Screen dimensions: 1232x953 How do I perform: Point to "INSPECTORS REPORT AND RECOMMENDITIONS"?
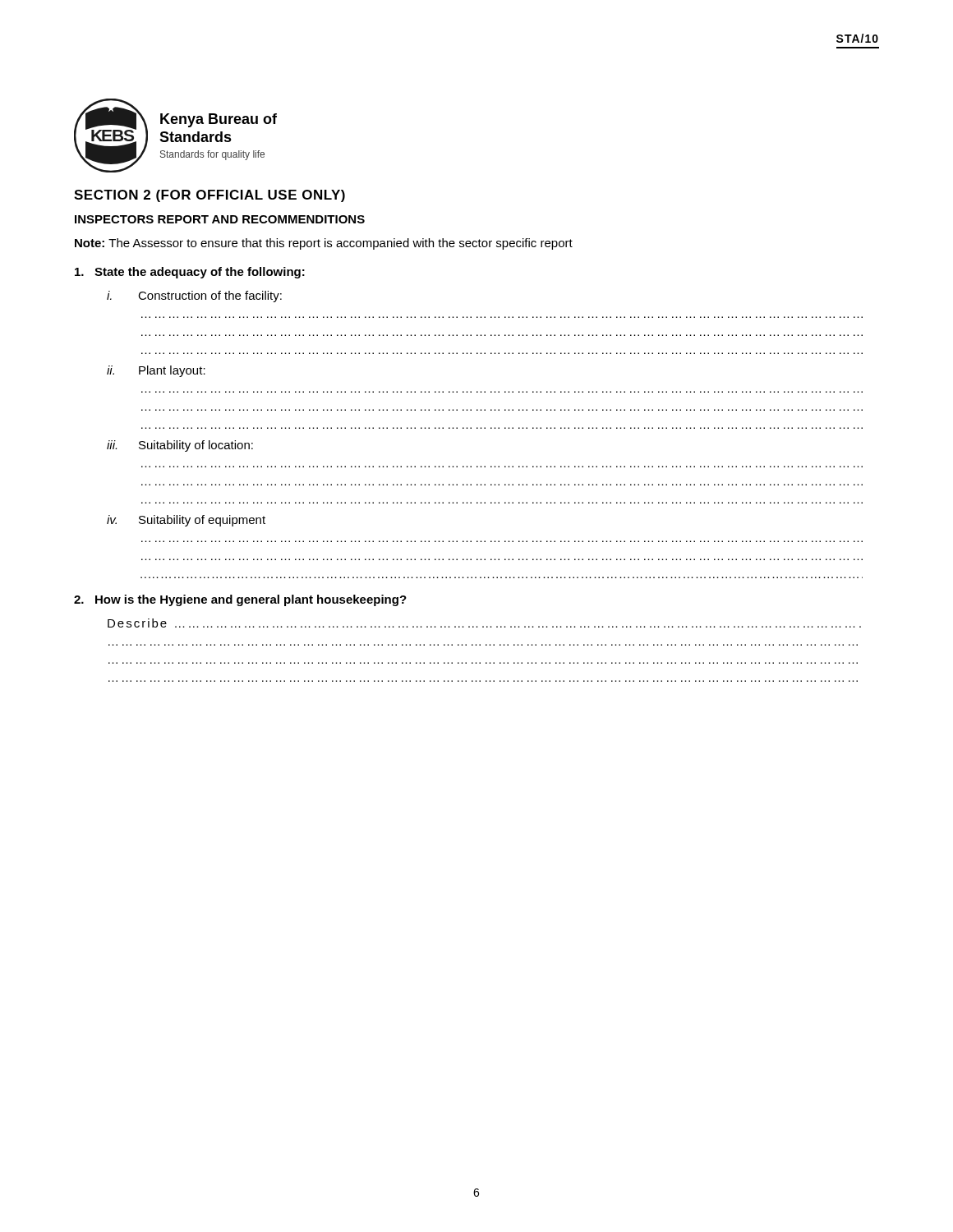219,219
